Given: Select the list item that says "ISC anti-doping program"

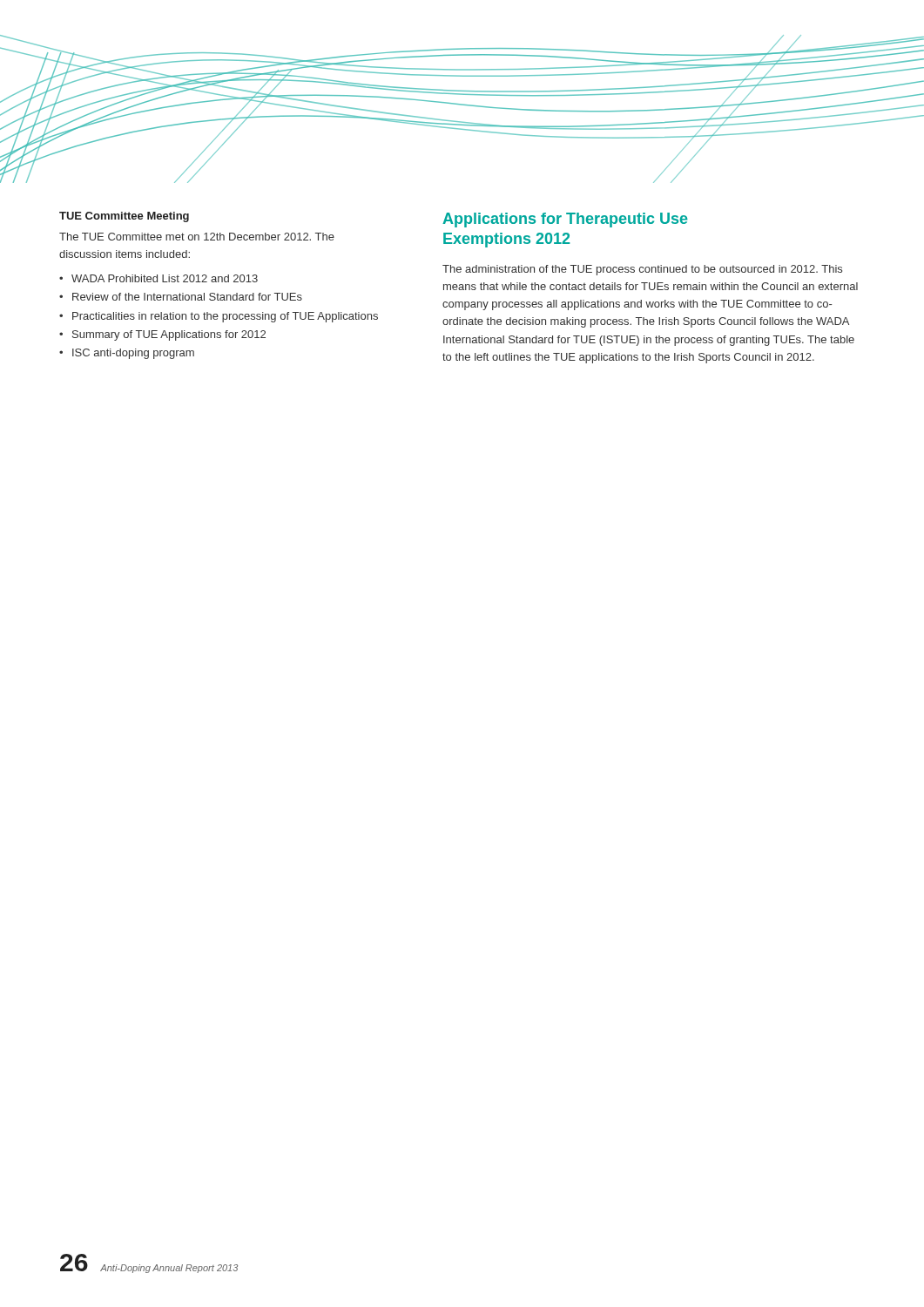Looking at the screenshot, I should coord(133,352).
